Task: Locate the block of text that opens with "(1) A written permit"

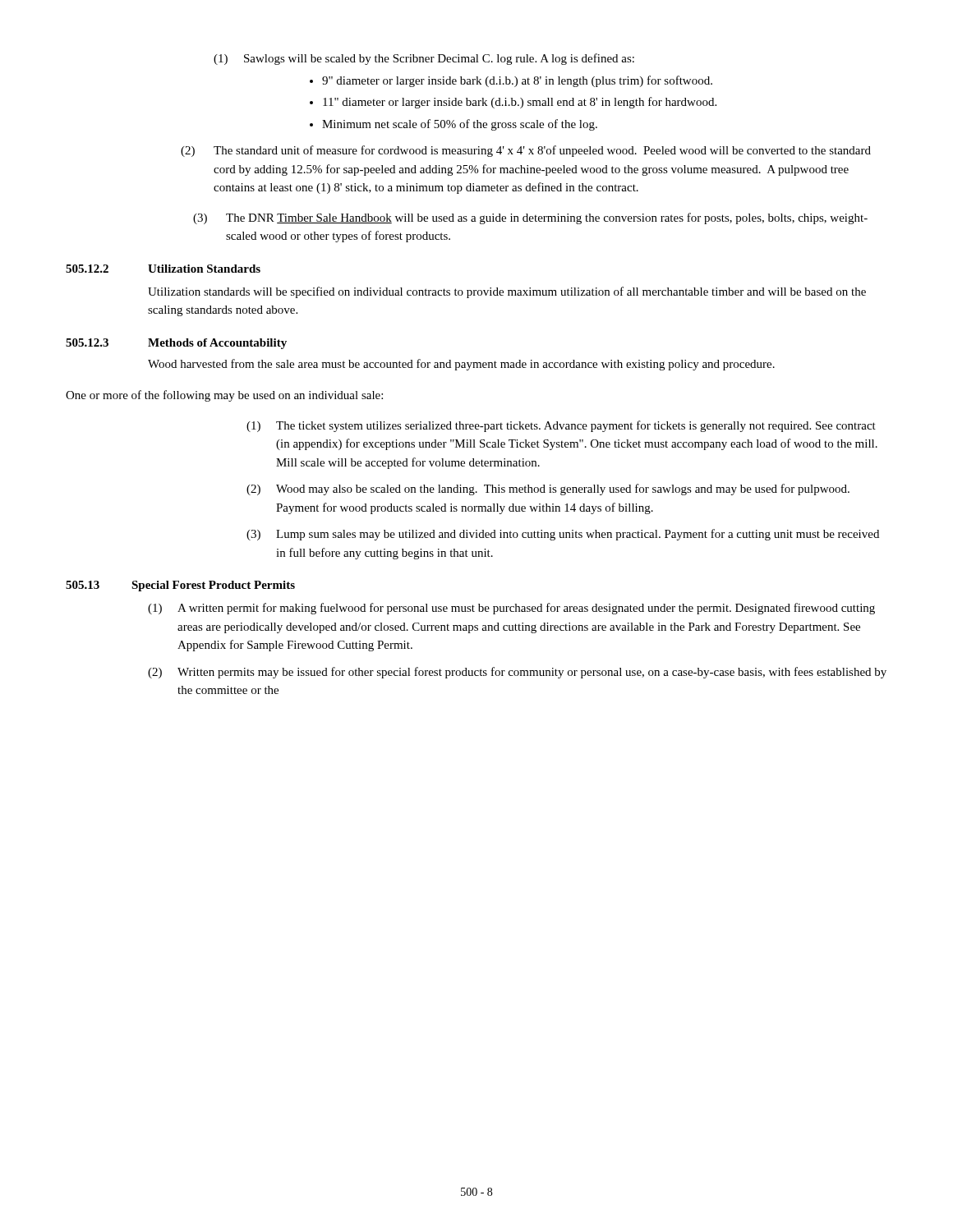Action: pos(518,626)
